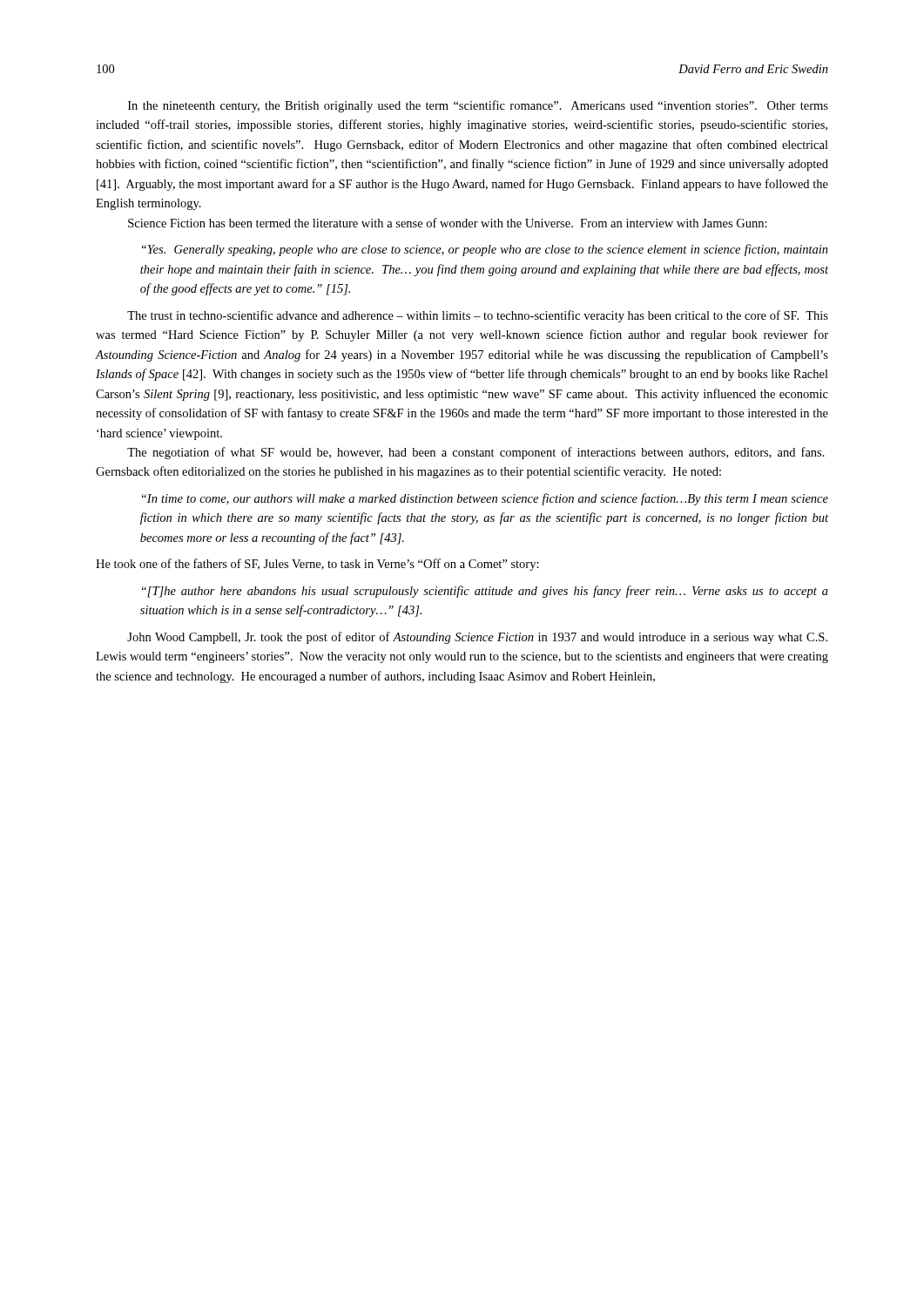Viewport: 924px width, 1307px height.
Task: Locate the block of text that opens with "The negotiation of what SF would be, however,"
Action: point(462,462)
